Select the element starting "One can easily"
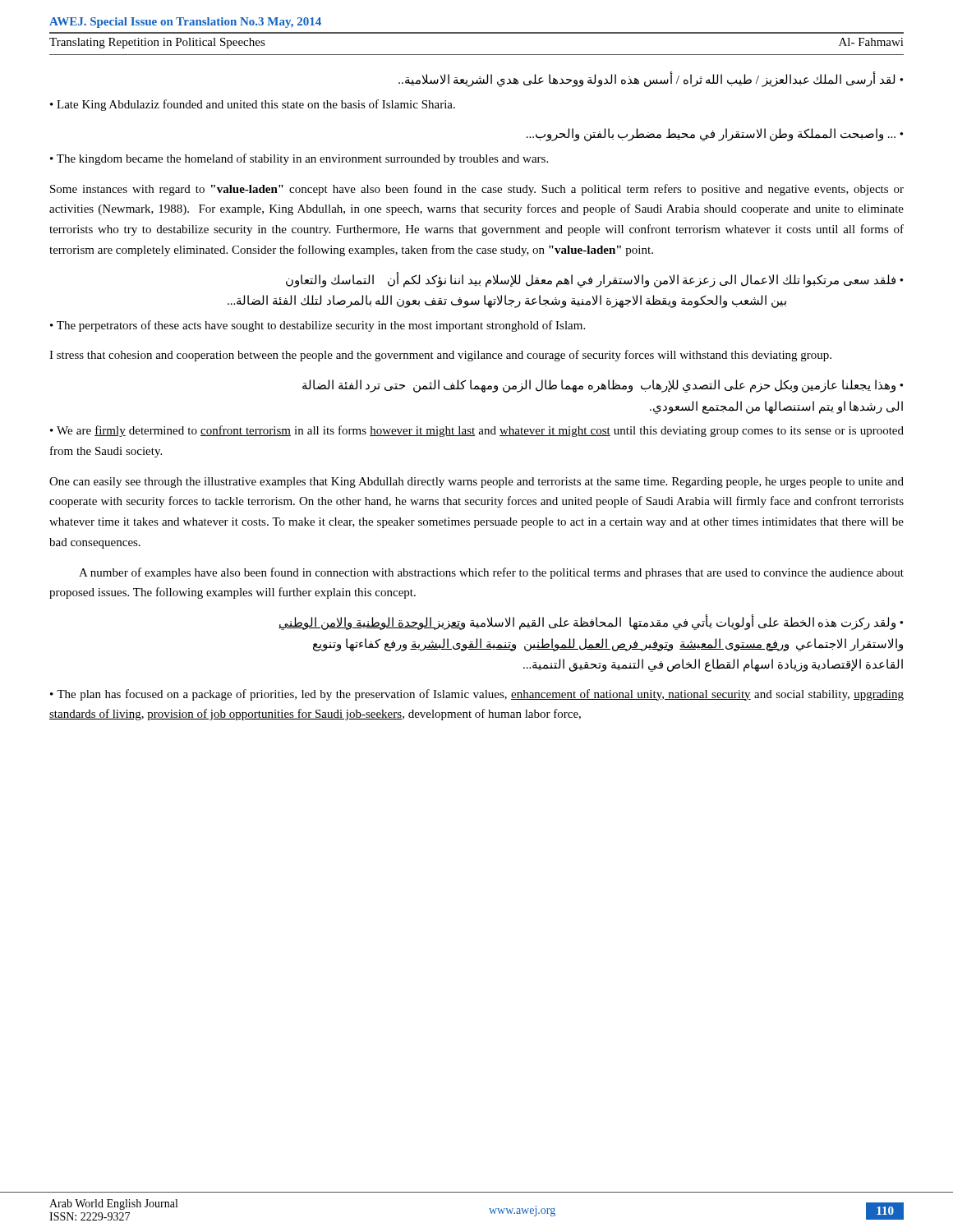 click(476, 511)
